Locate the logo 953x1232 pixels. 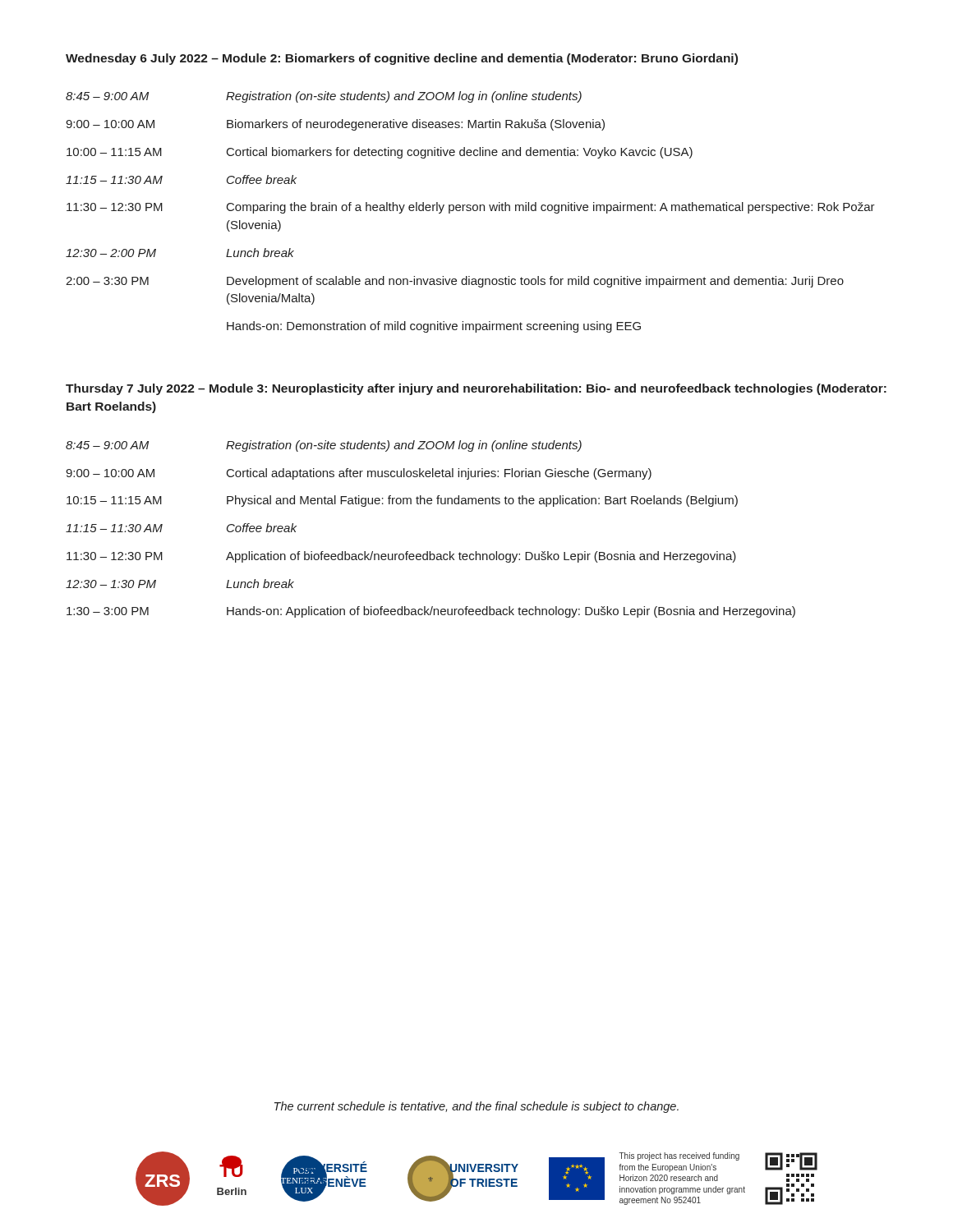[476, 1179]
